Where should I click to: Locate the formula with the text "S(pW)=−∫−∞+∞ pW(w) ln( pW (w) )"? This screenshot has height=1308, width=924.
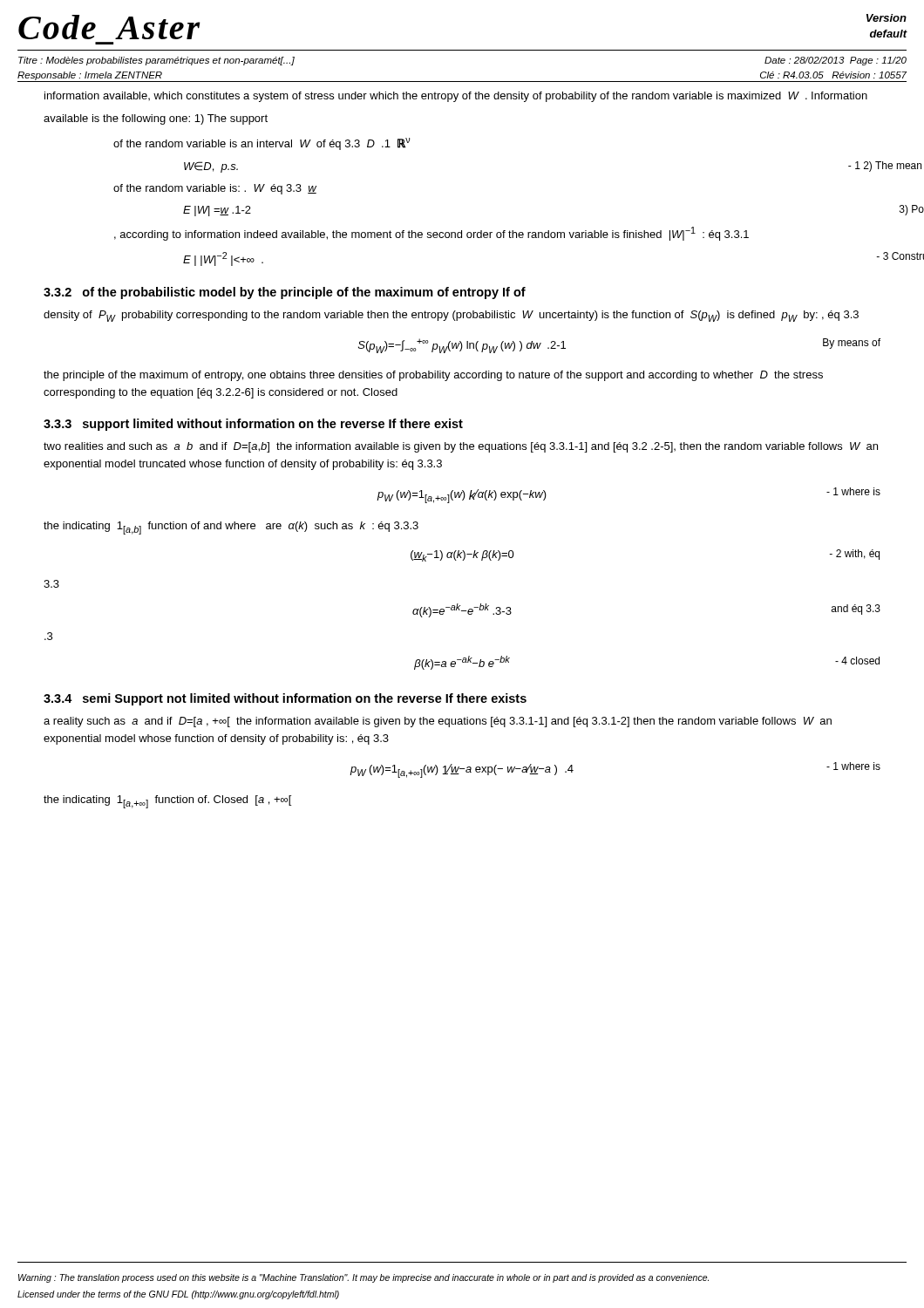pyautogui.click(x=462, y=346)
